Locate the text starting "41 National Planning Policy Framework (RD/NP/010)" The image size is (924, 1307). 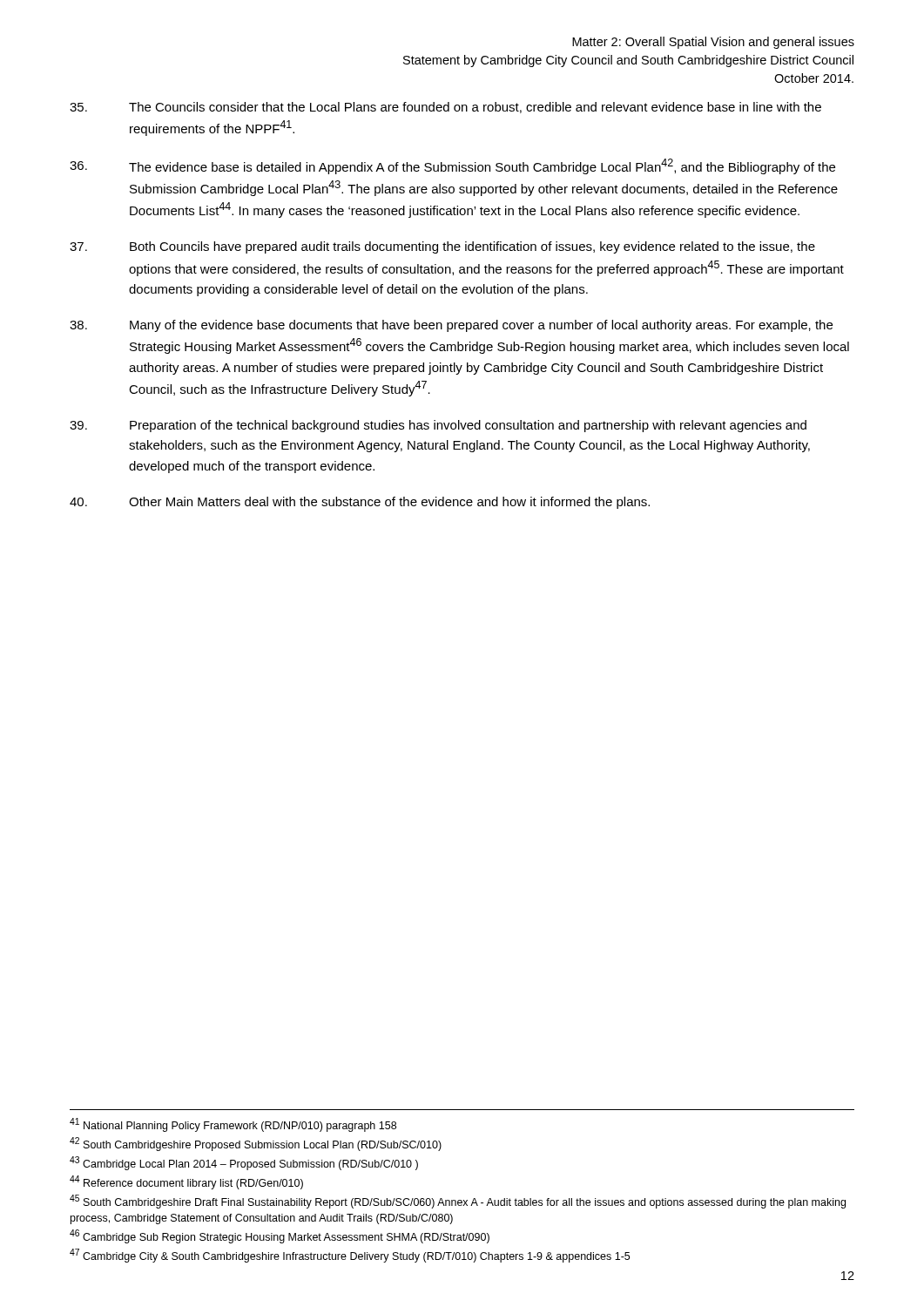click(x=458, y=1190)
